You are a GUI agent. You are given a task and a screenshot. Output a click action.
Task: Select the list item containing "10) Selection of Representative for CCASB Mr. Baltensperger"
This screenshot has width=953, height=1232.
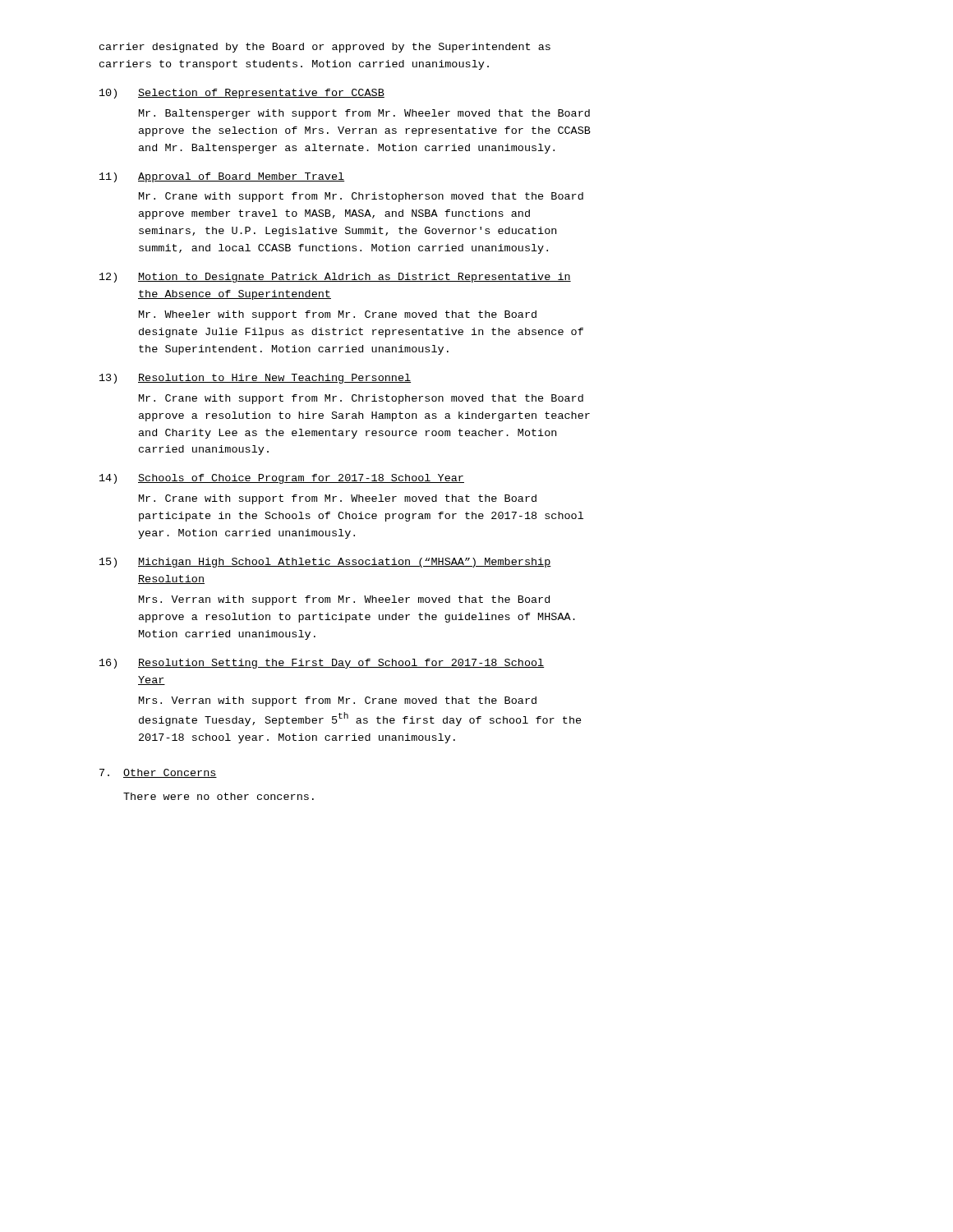485,121
